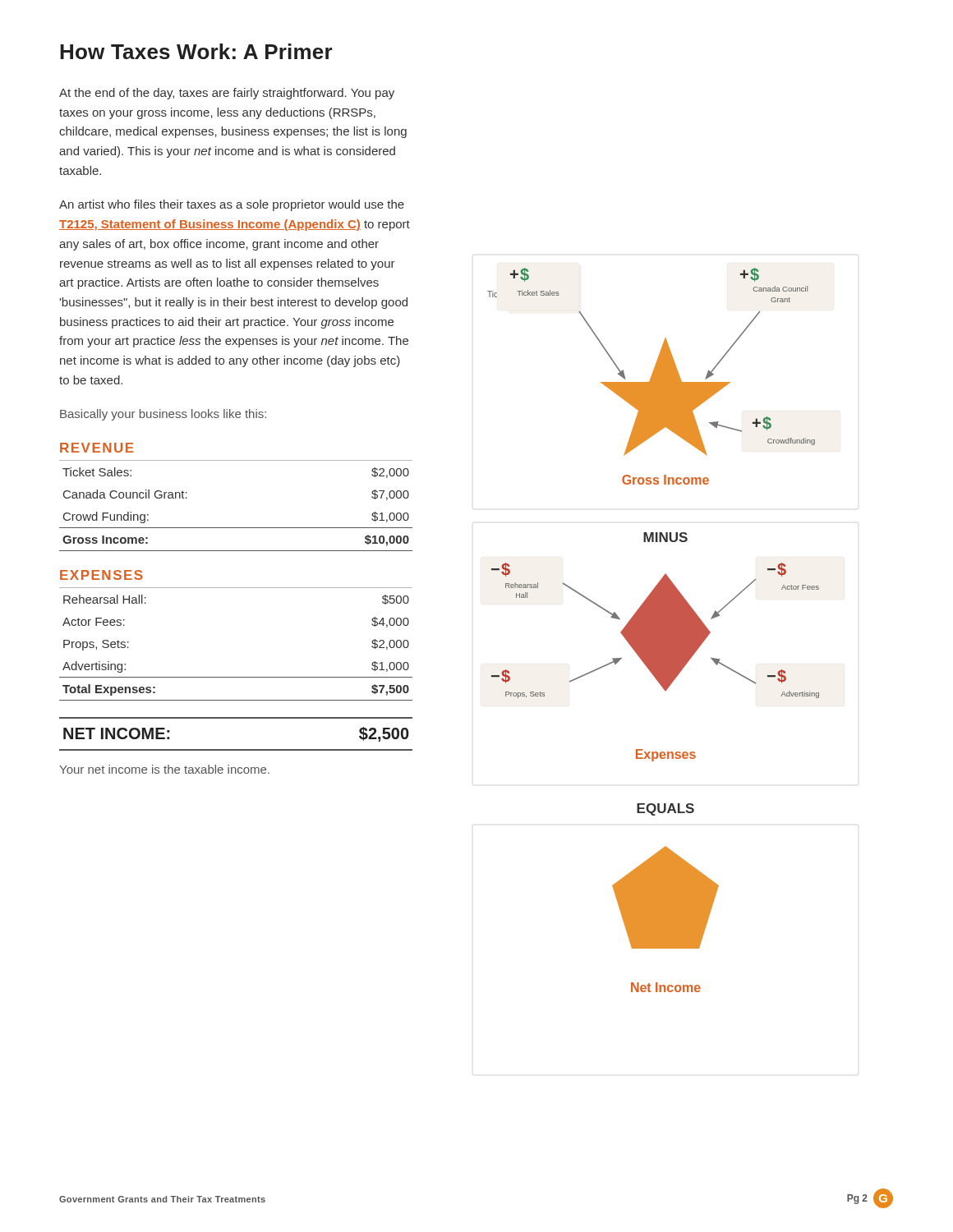Point to "How Taxes Work: A Primer"

(196, 52)
